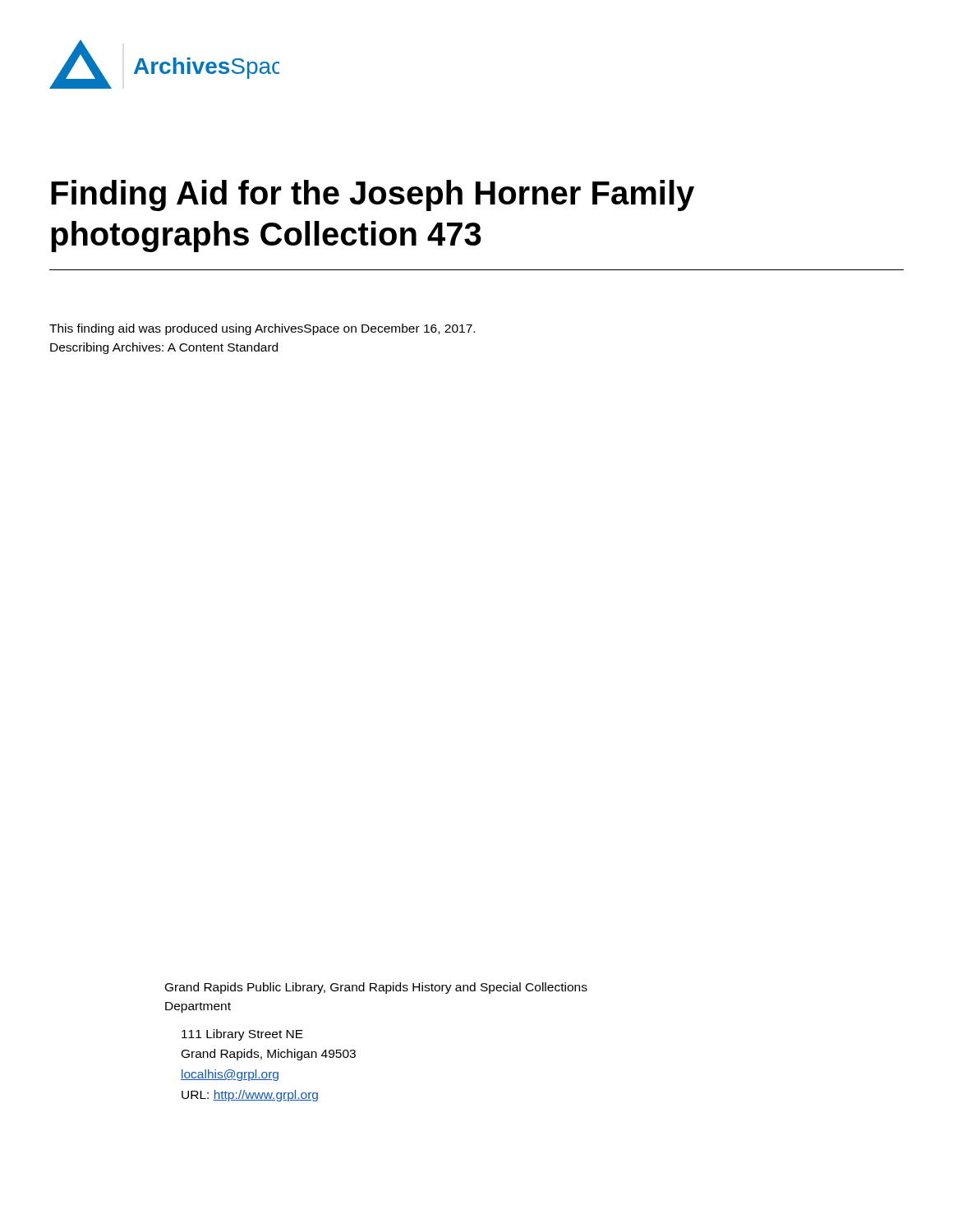Viewport: 953px width, 1232px height.
Task: Click on the text block containing "111 Library Street NE Grand Rapids, Michigan"
Action: pos(269,1064)
